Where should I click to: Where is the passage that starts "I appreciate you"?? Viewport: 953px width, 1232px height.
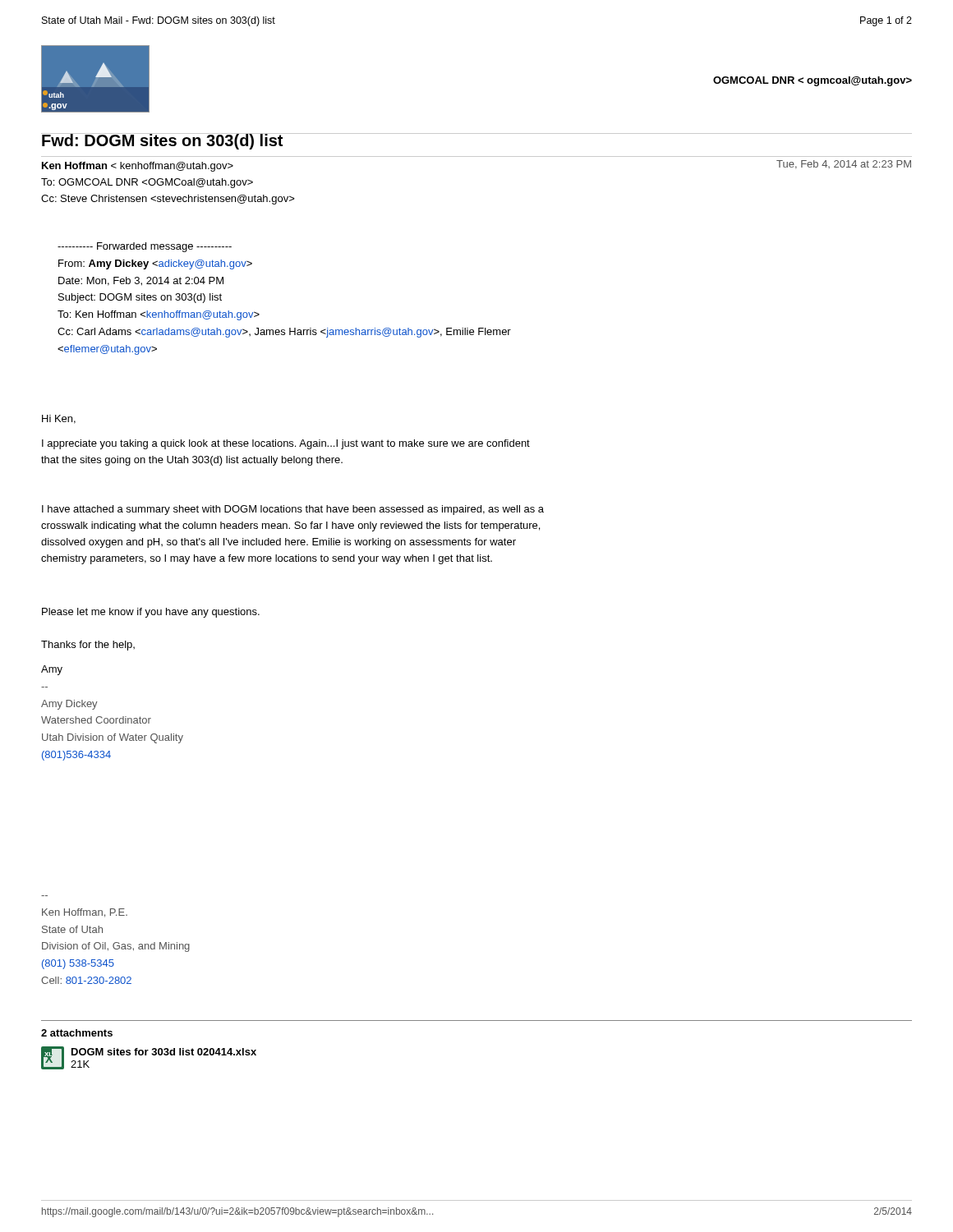(285, 451)
